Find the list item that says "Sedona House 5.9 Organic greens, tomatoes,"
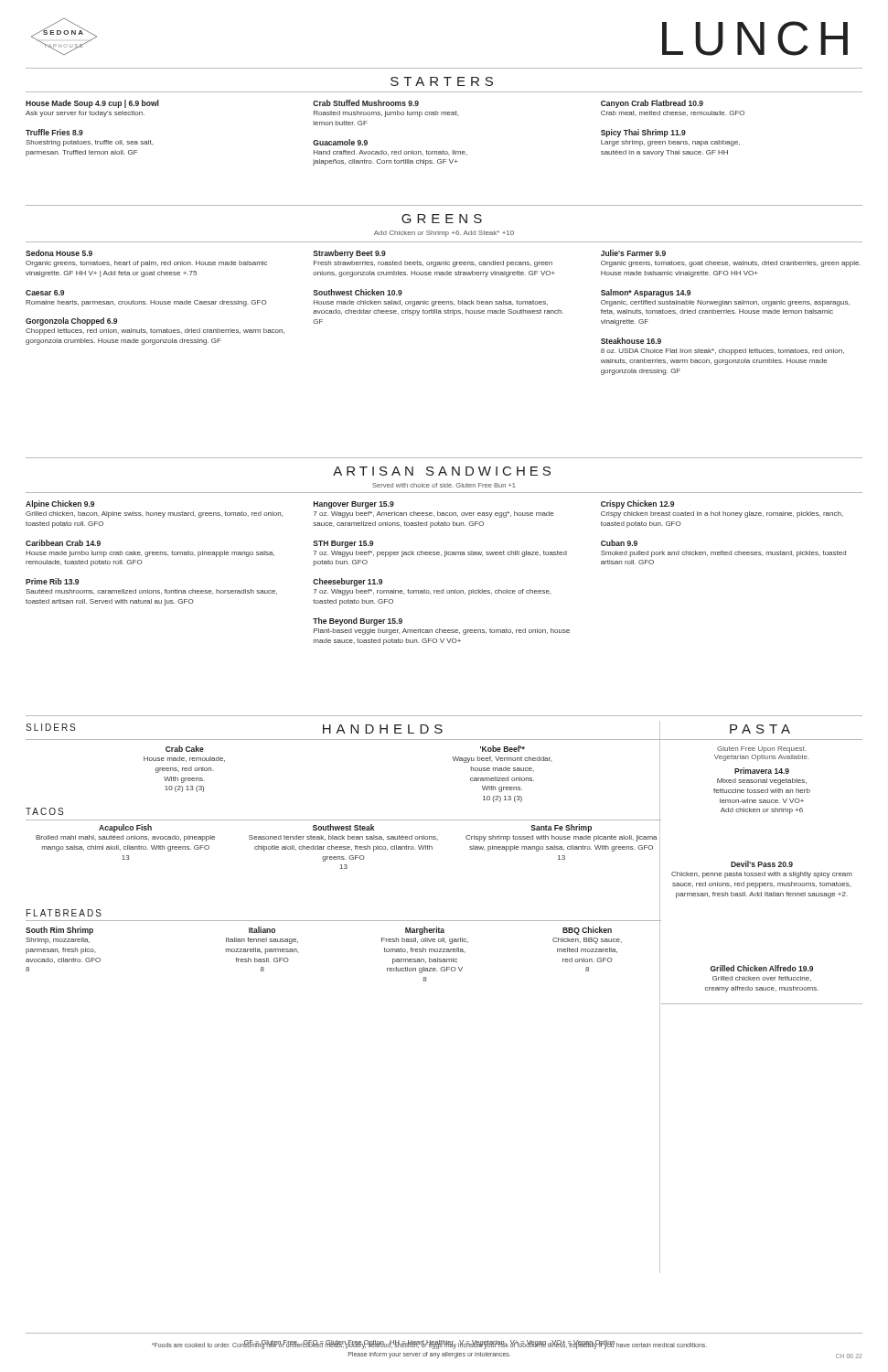 (157, 264)
